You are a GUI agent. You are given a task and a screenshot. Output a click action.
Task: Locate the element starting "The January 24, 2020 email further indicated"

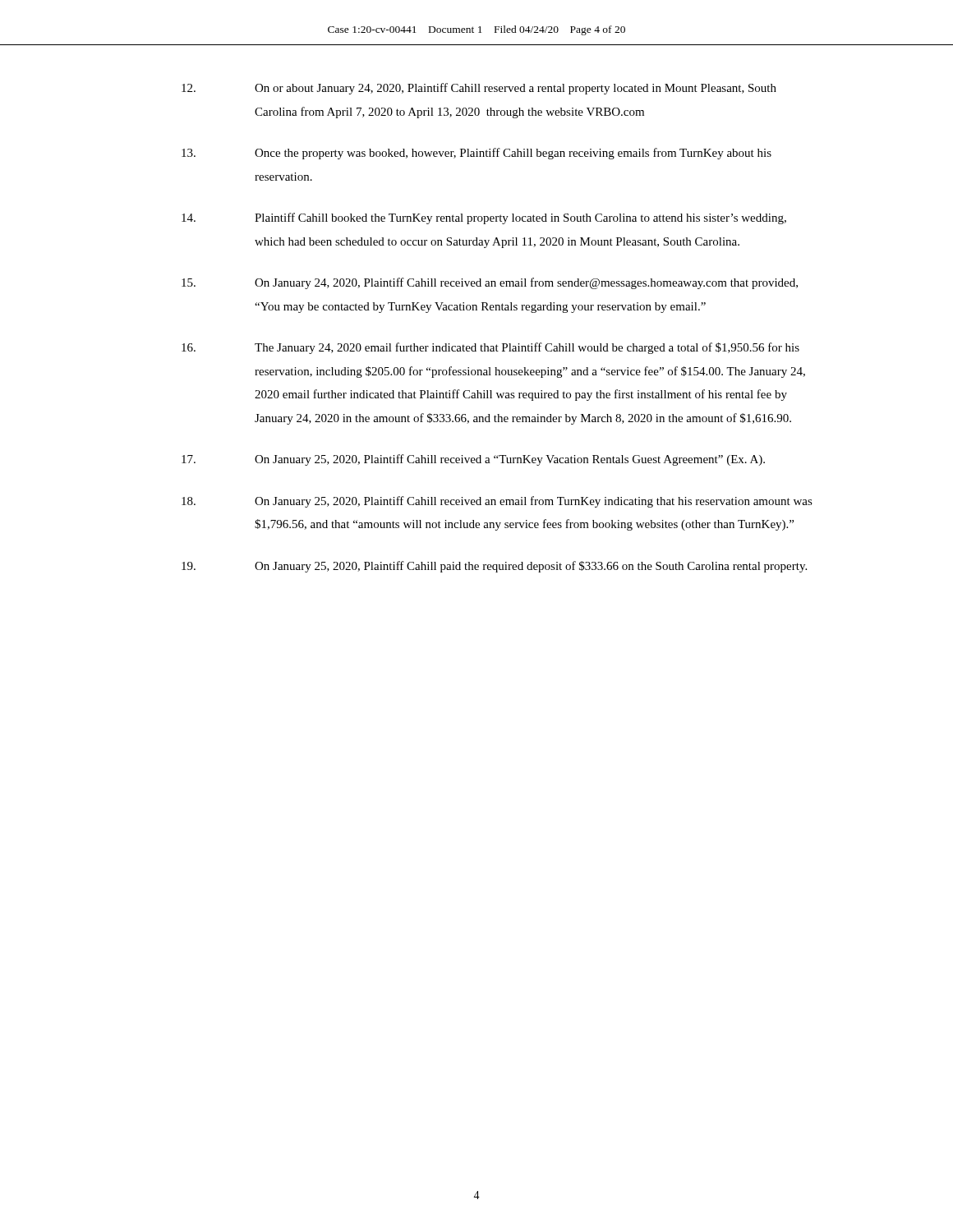click(x=476, y=383)
